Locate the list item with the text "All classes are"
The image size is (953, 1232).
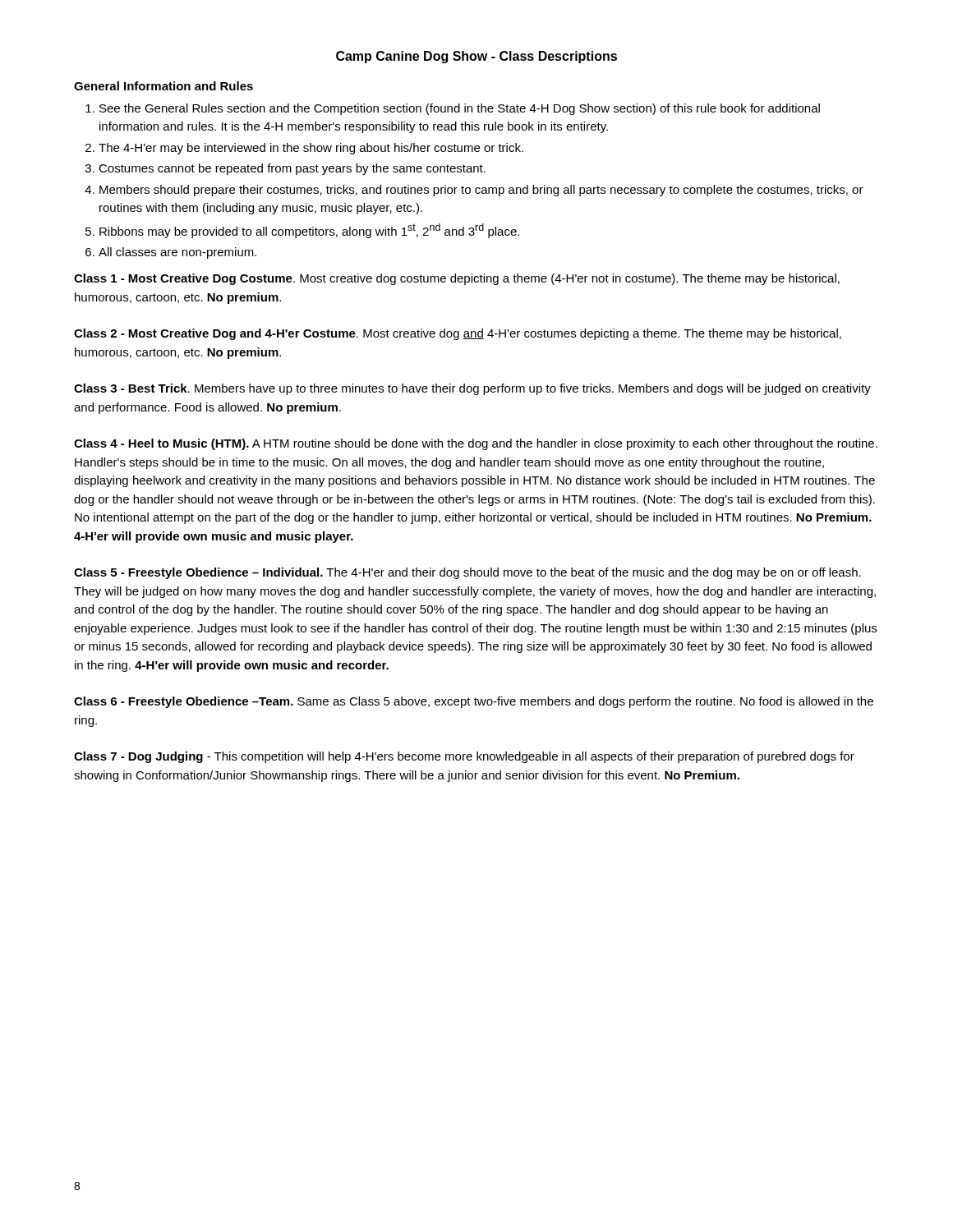pyautogui.click(x=178, y=252)
